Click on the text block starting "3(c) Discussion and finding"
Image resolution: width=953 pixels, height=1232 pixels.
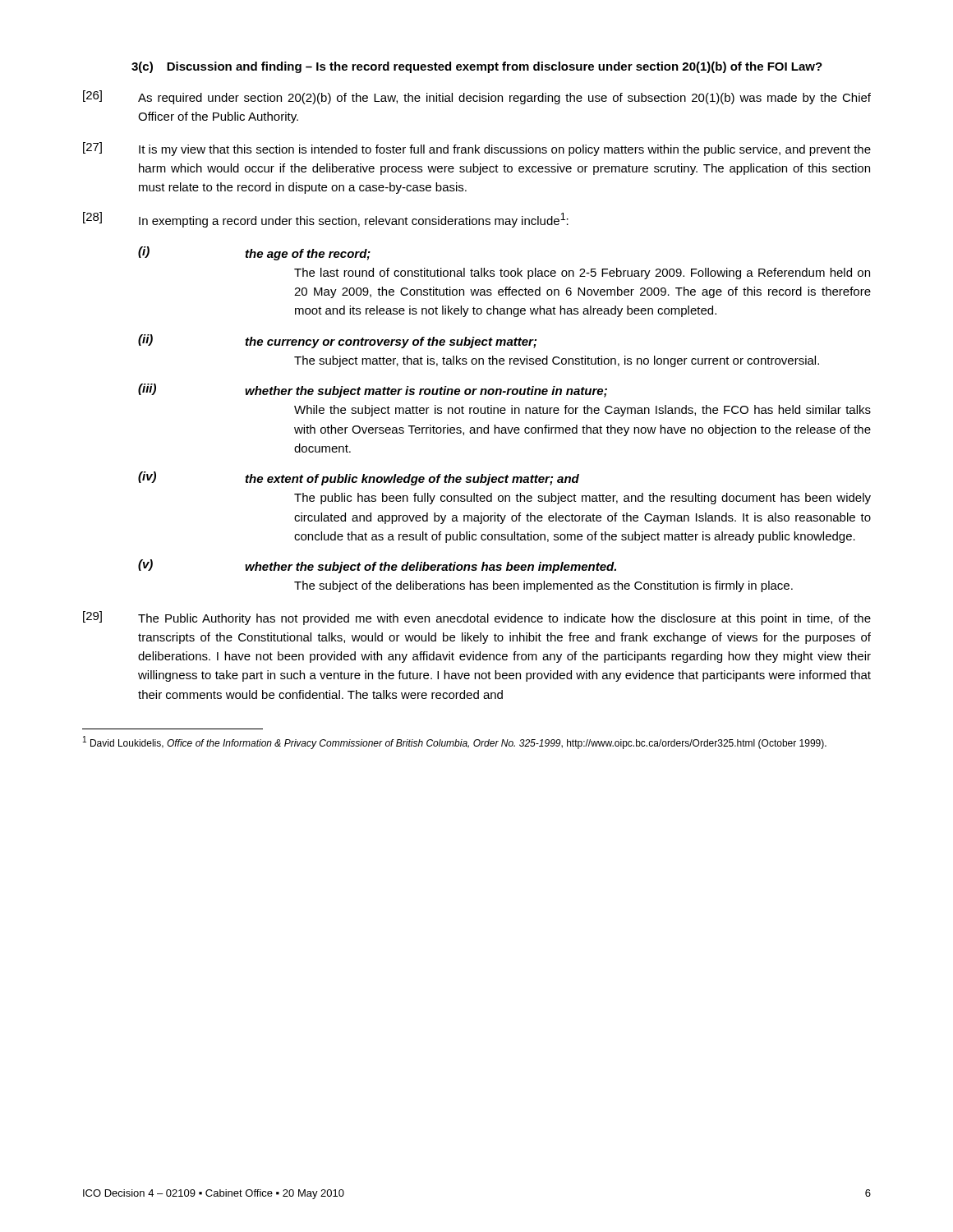coord(477,66)
